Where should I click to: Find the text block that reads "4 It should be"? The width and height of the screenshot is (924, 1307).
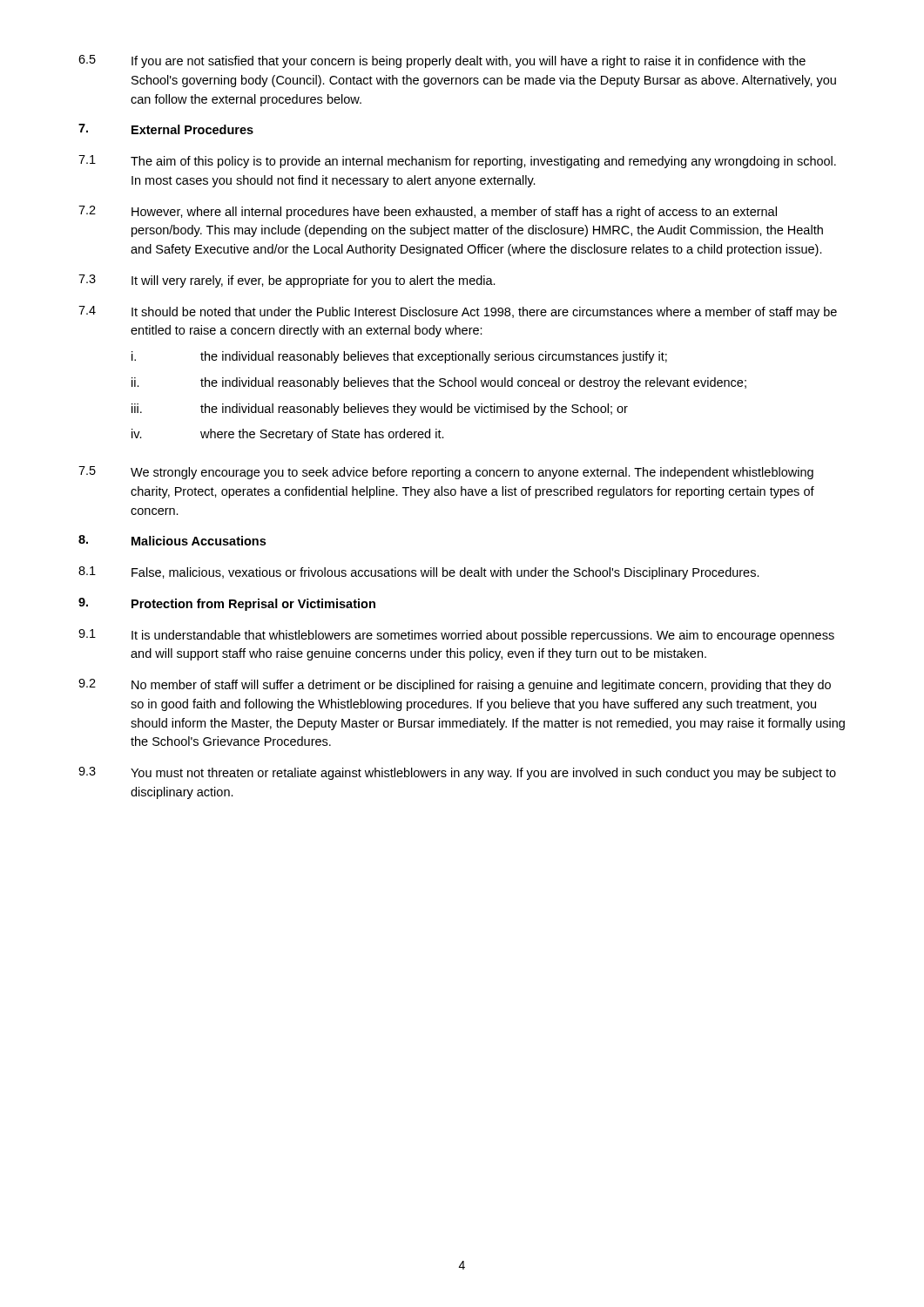point(462,377)
